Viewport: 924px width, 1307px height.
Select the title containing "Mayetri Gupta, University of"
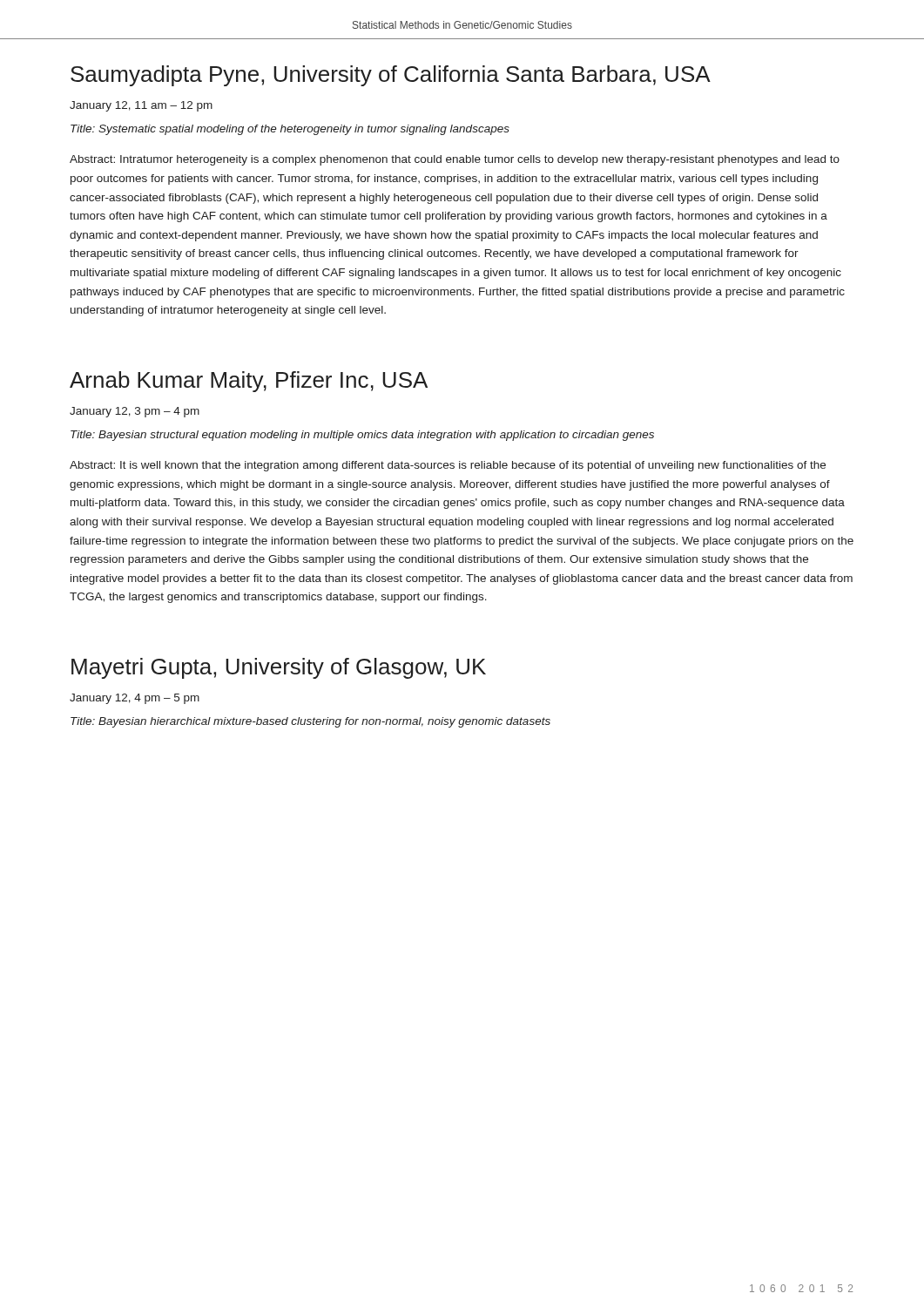278,667
